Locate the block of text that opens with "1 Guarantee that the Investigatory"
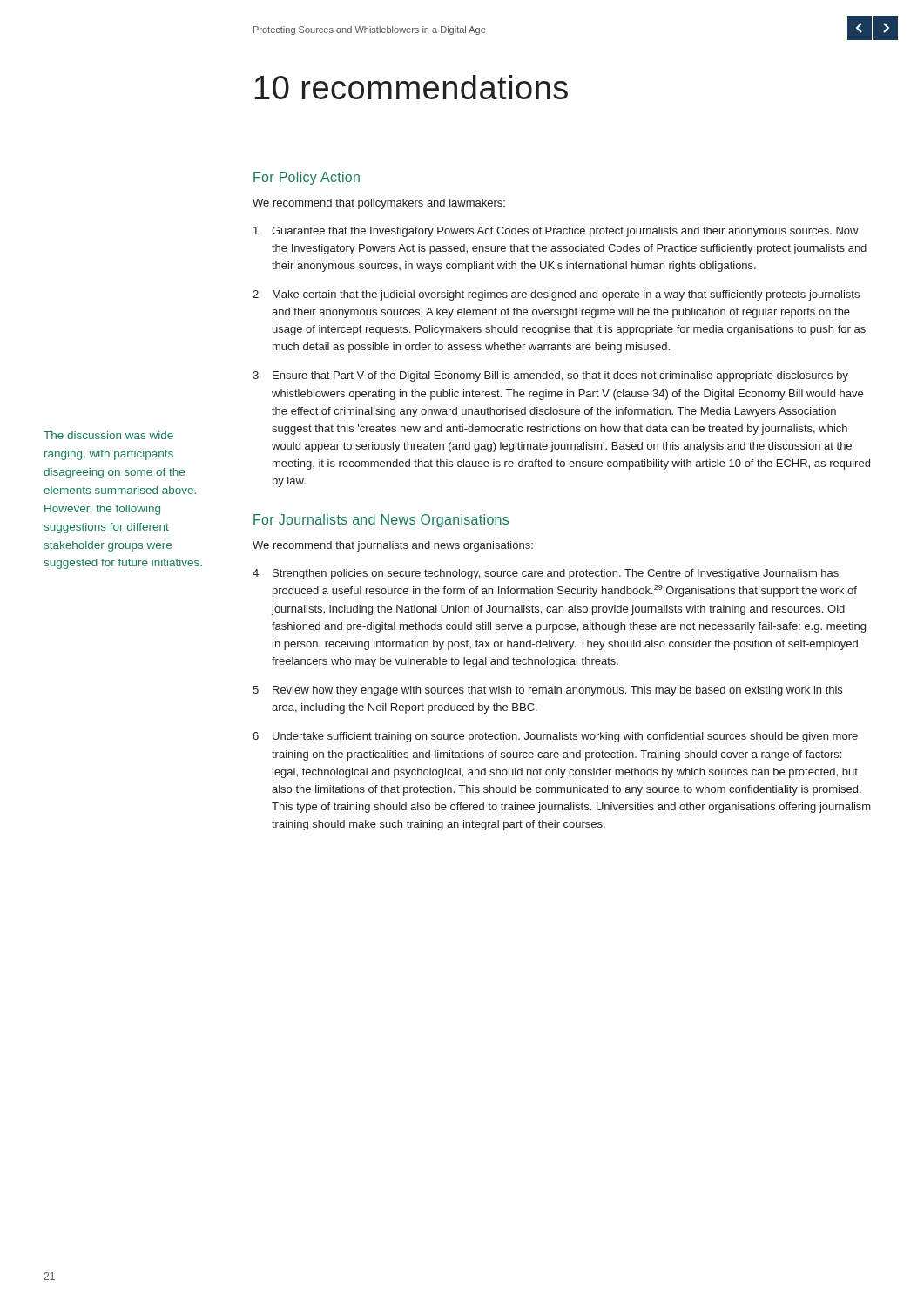 [x=562, y=248]
